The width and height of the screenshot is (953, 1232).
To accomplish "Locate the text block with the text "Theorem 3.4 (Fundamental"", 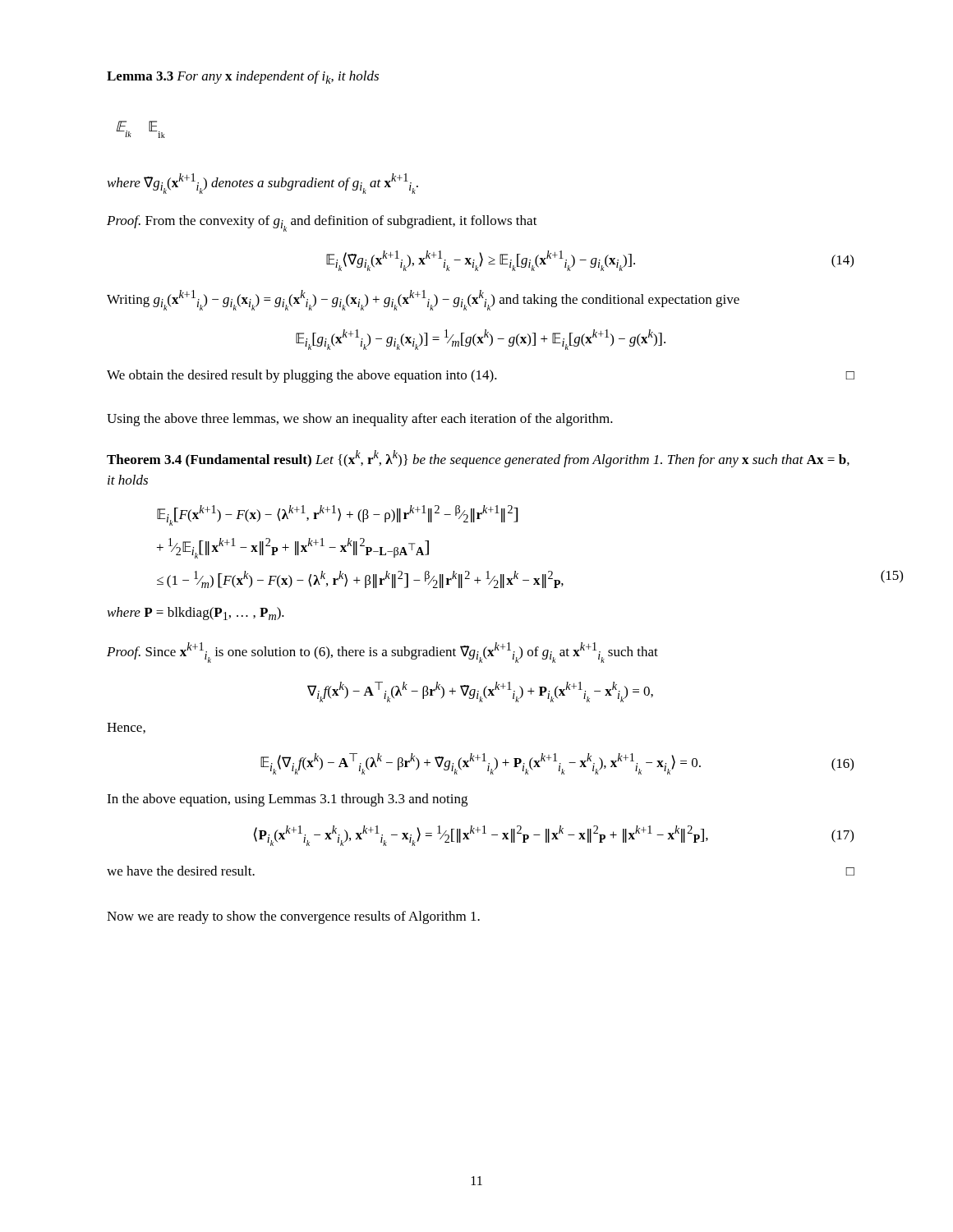I will pyautogui.click(x=478, y=468).
